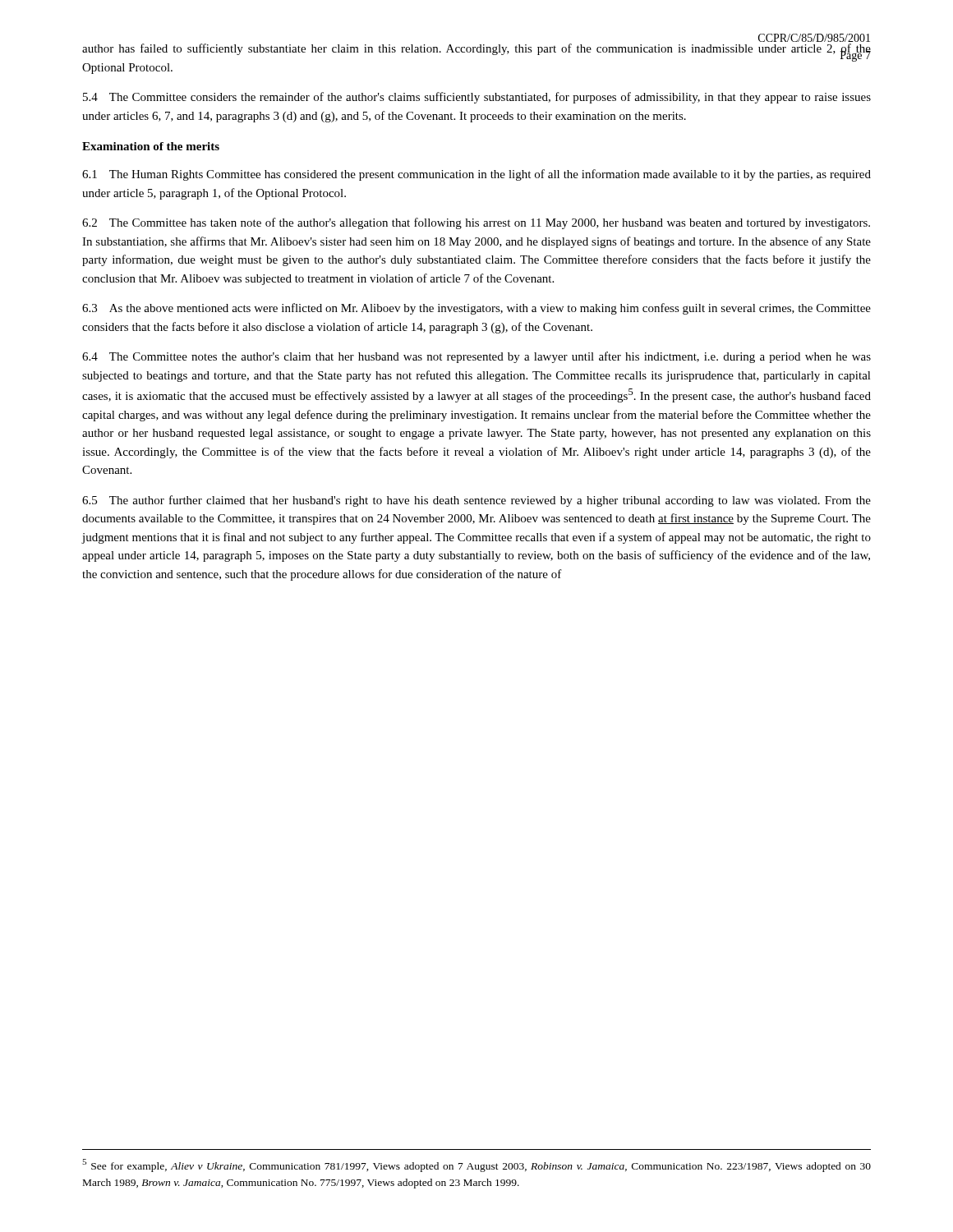Select the block starting "3As the above mentioned acts were"
953x1232 pixels.
click(x=476, y=317)
